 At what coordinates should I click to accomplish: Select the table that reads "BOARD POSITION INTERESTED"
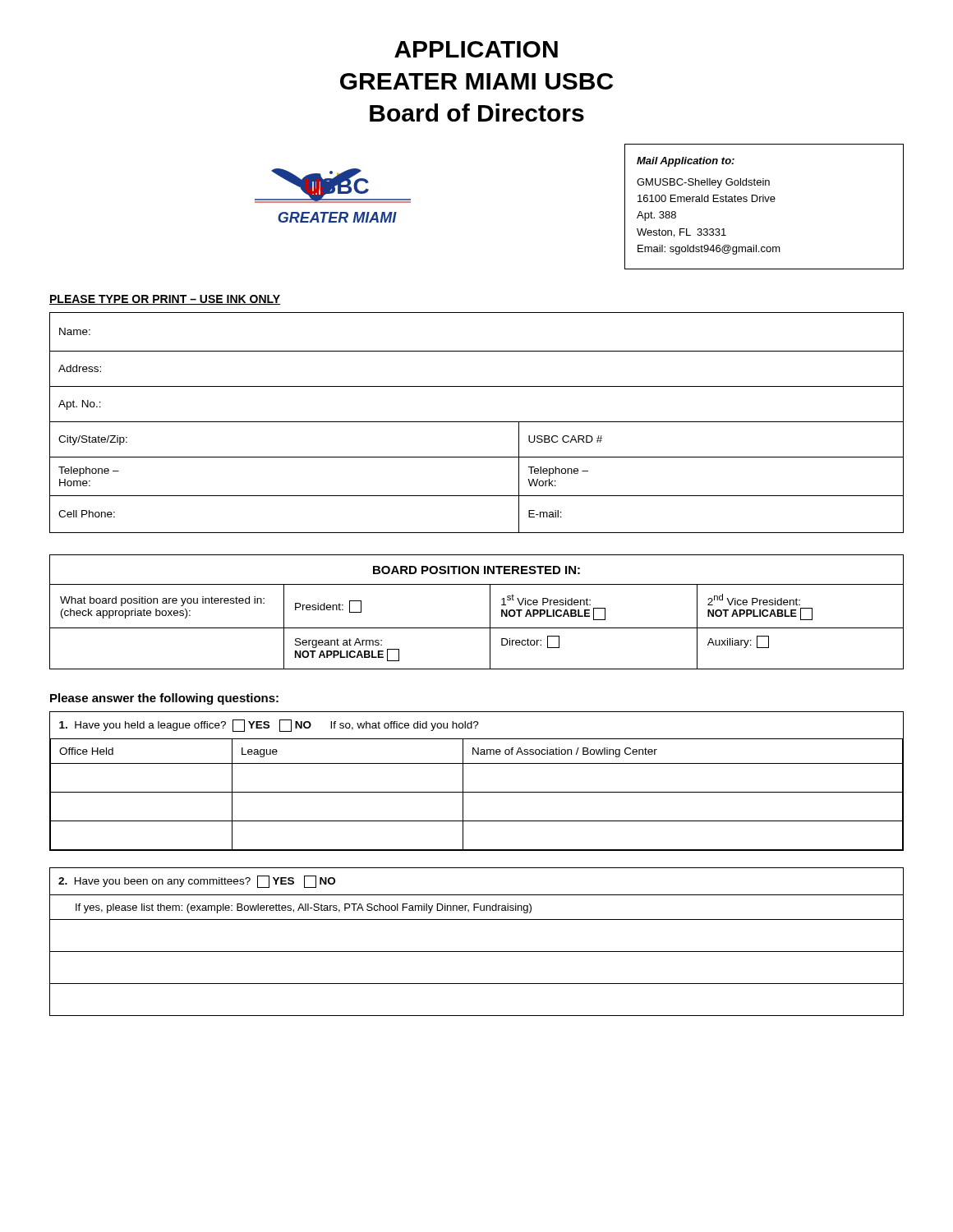[476, 612]
